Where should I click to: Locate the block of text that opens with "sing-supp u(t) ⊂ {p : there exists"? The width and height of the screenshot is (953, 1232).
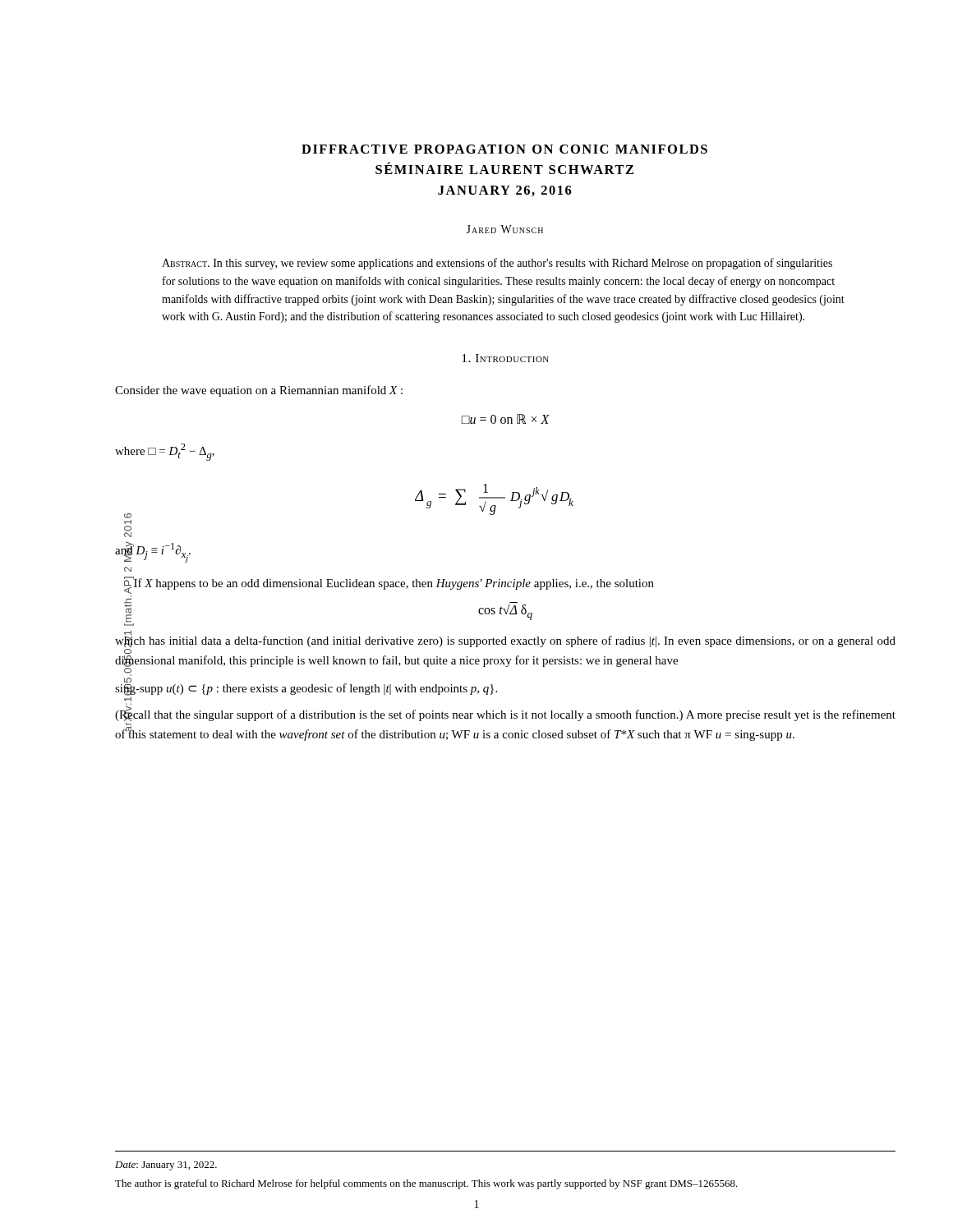point(307,689)
